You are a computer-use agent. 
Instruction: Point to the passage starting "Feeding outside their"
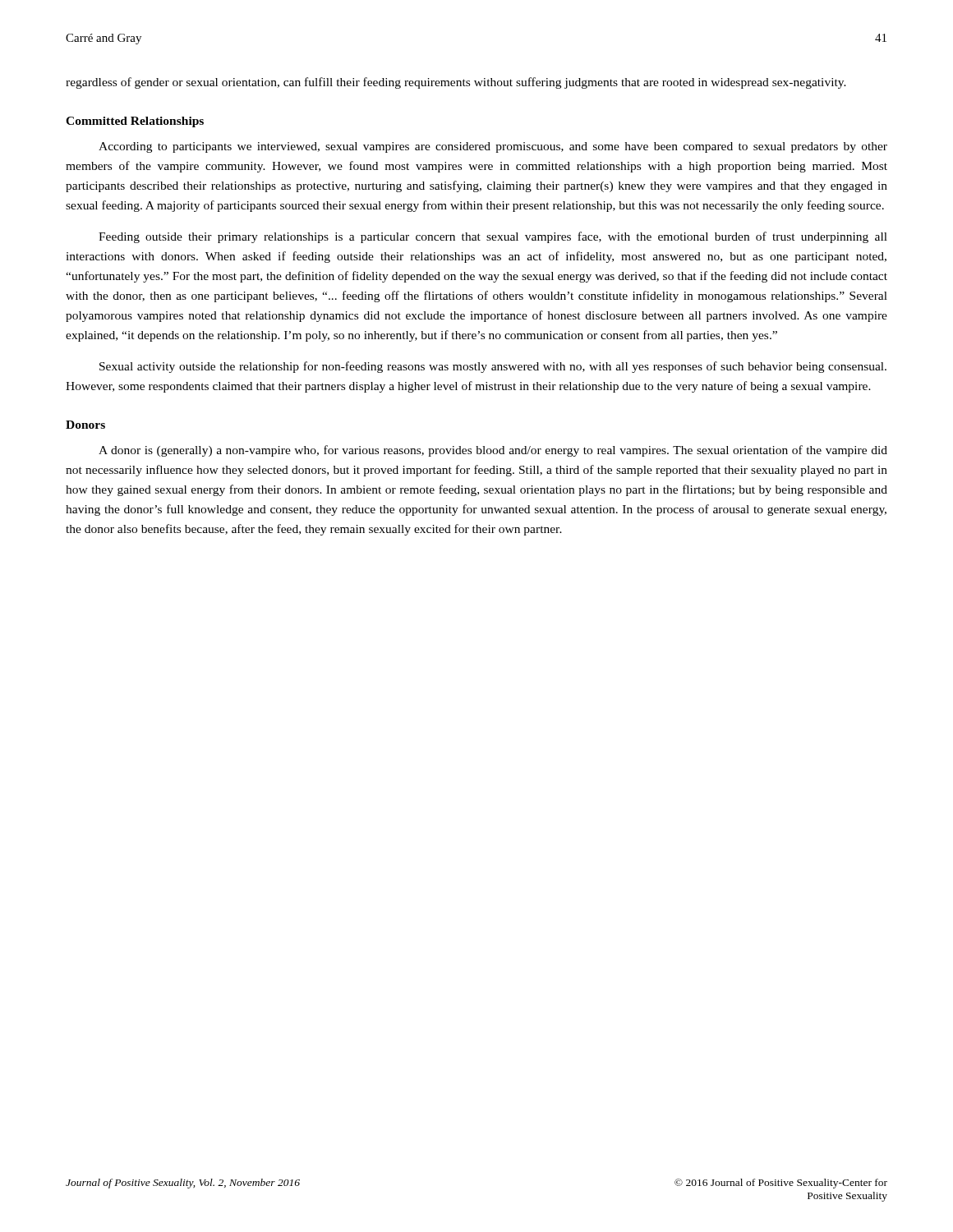click(x=476, y=286)
